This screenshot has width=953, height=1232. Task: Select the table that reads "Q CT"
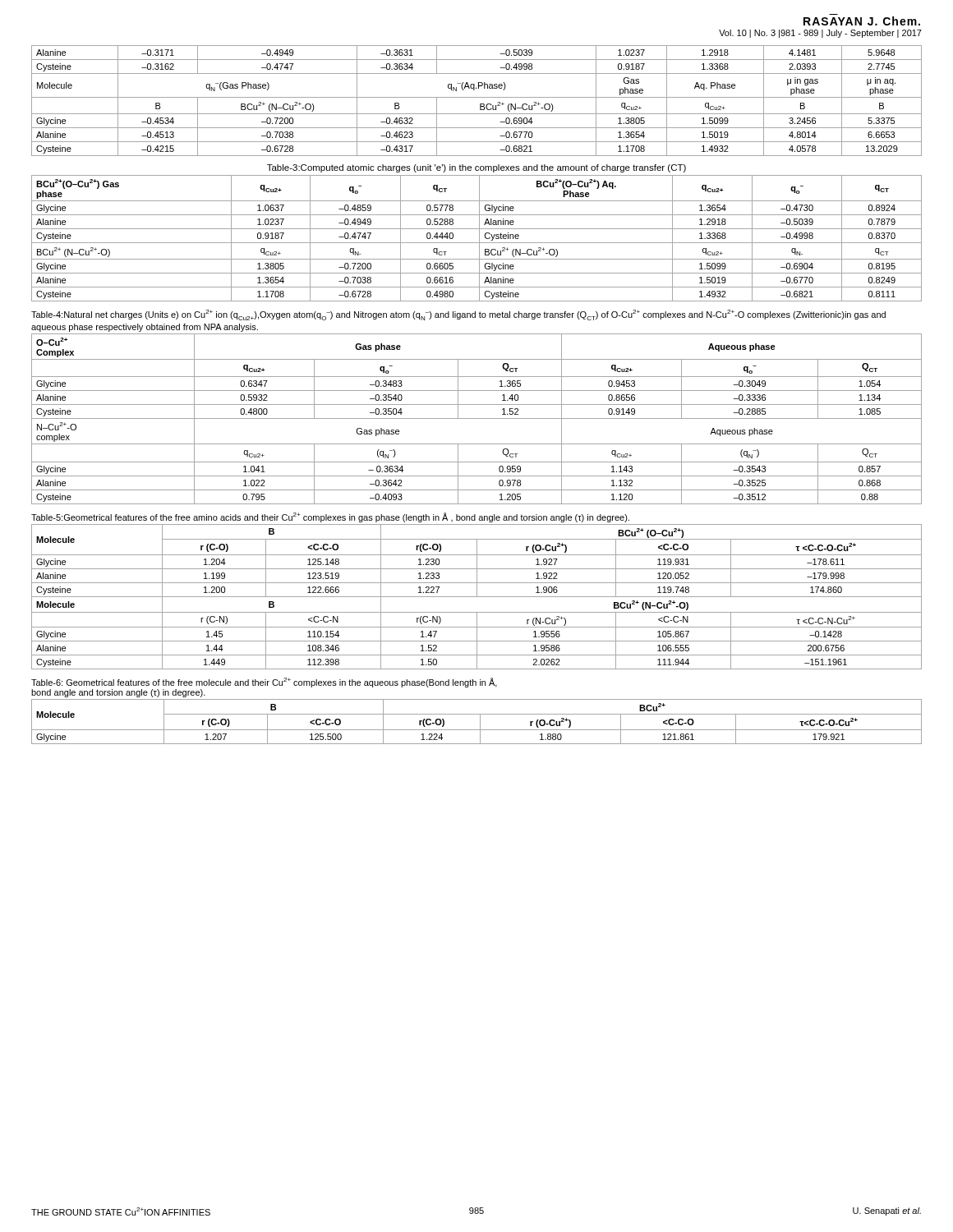point(476,419)
